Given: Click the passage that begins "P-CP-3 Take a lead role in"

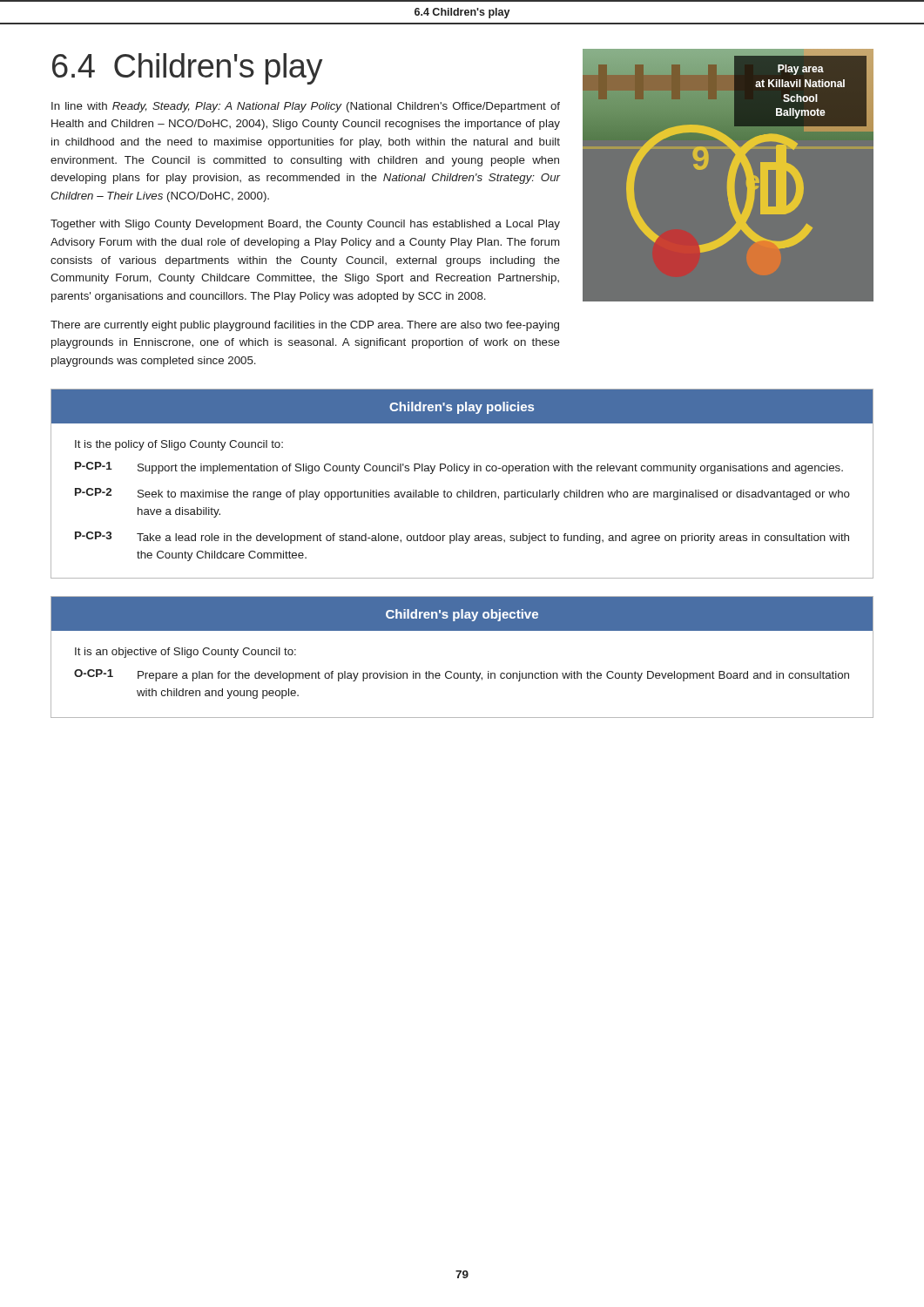Looking at the screenshot, I should (462, 546).
